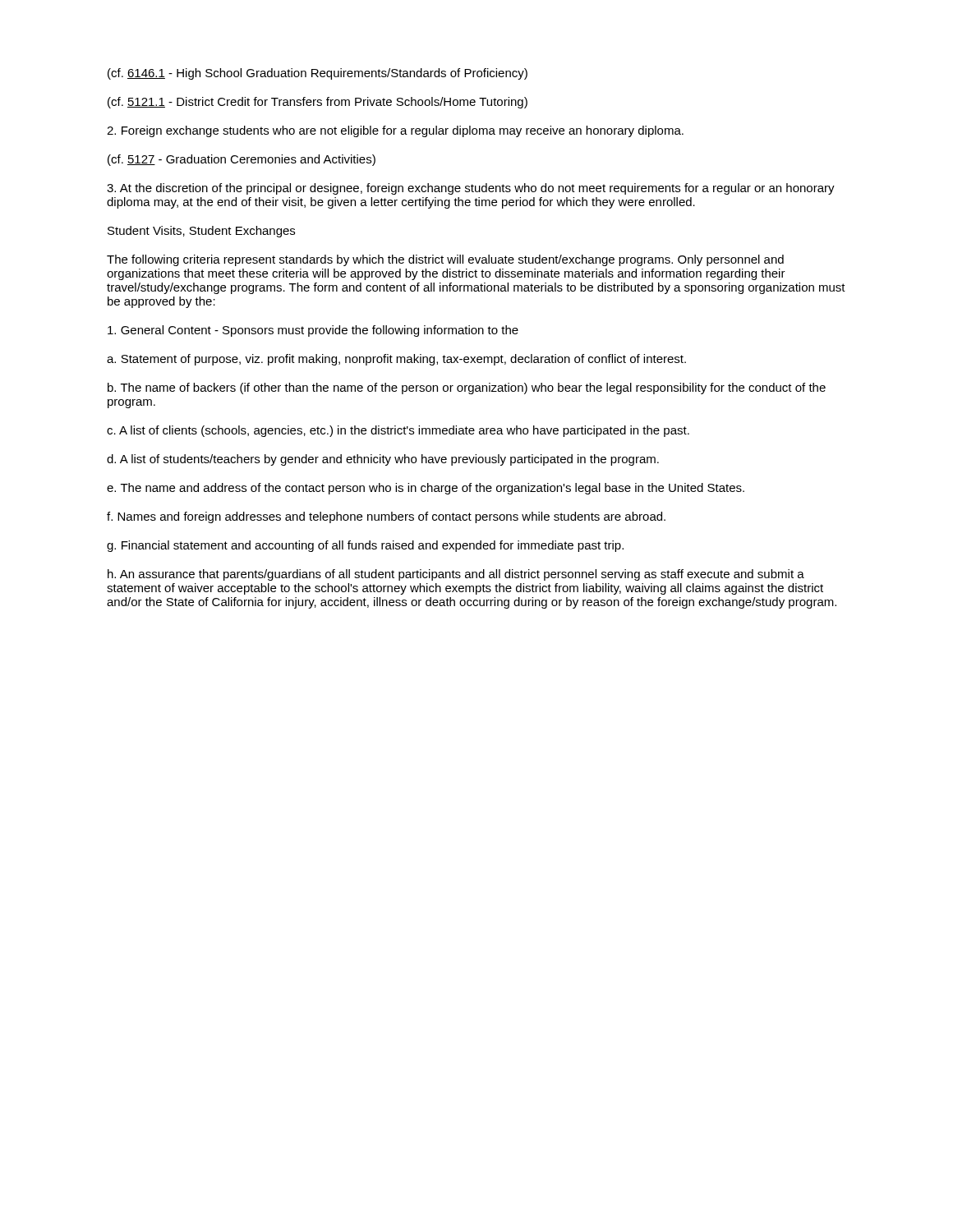Navigate to the passage starting "(cf. 6146.1 - High School Graduation Requirements/Standards of"

tap(317, 73)
